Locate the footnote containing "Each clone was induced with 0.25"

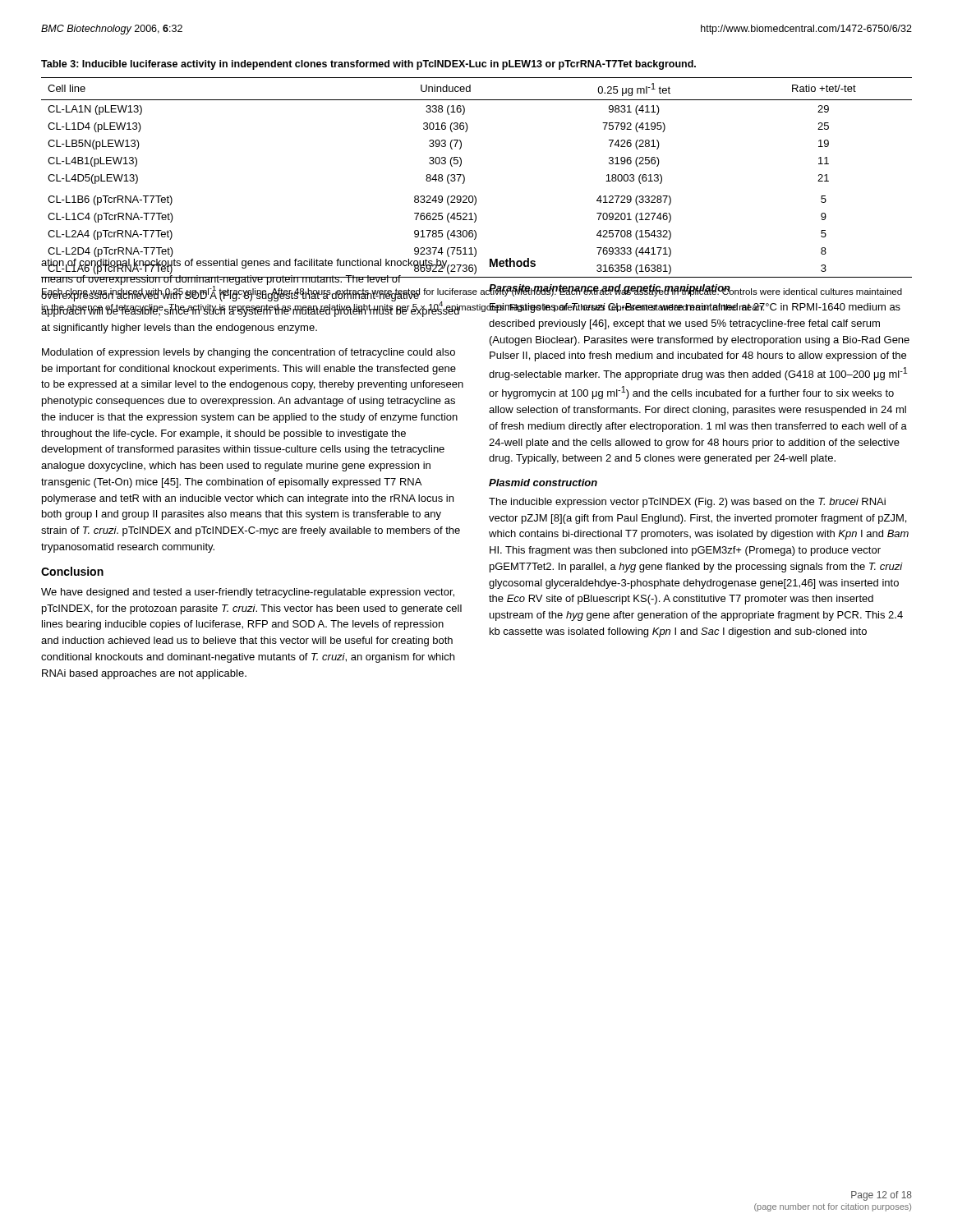tap(472, 298)
